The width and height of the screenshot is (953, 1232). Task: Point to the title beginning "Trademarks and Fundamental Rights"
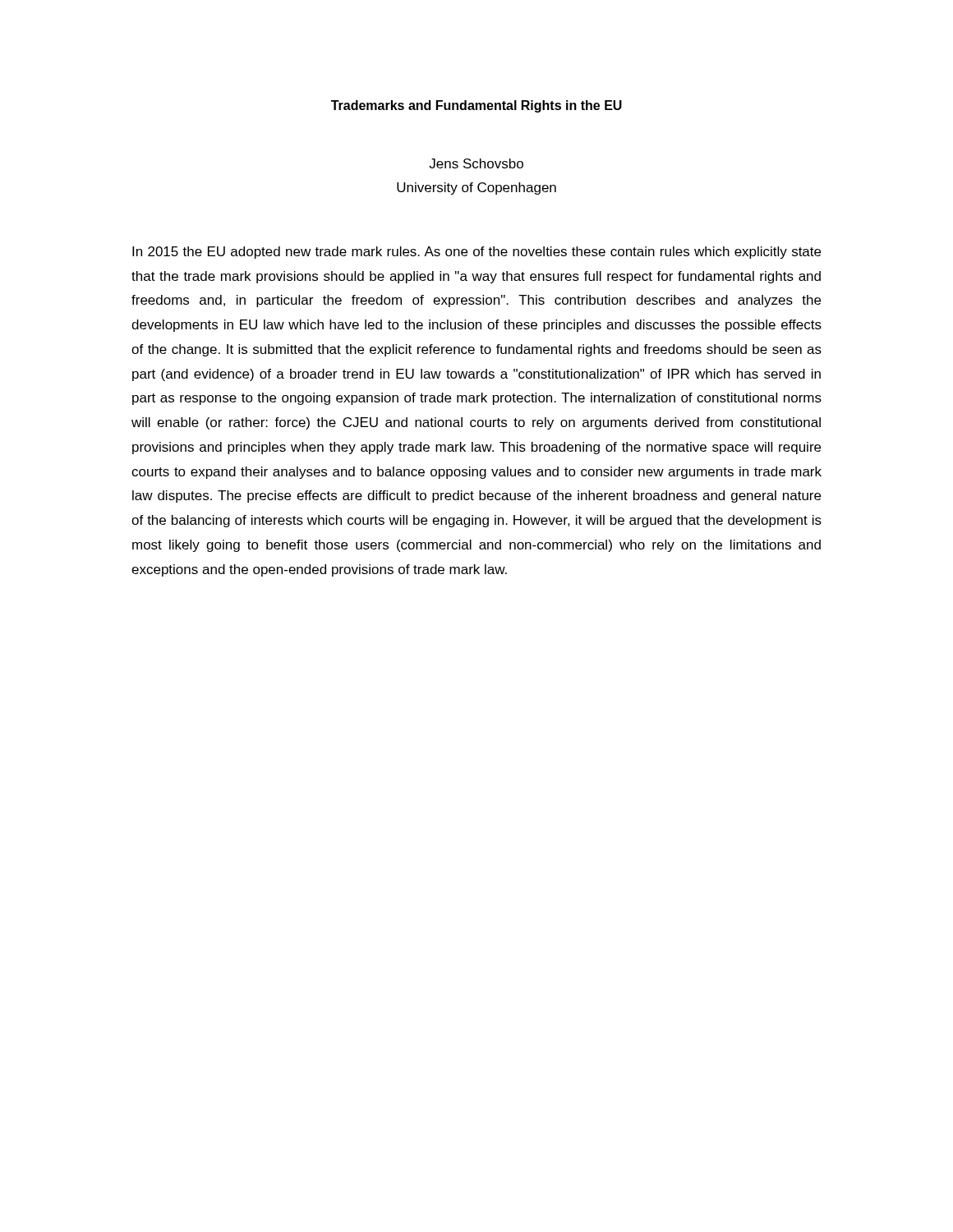pyautogui.click(x=476, y=106)
